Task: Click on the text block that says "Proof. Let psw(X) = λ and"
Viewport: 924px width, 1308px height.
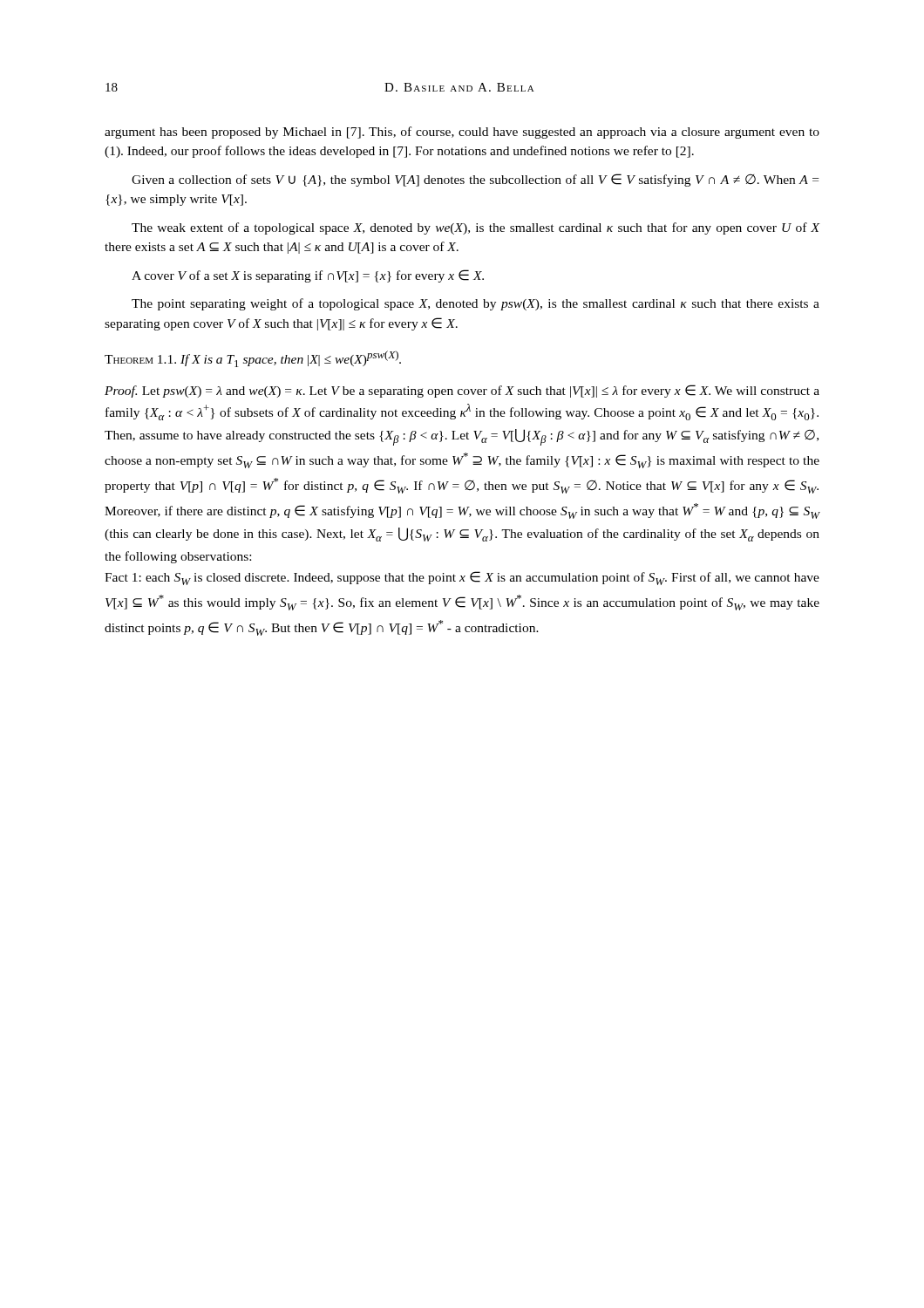Action: (x=462, y=474)
